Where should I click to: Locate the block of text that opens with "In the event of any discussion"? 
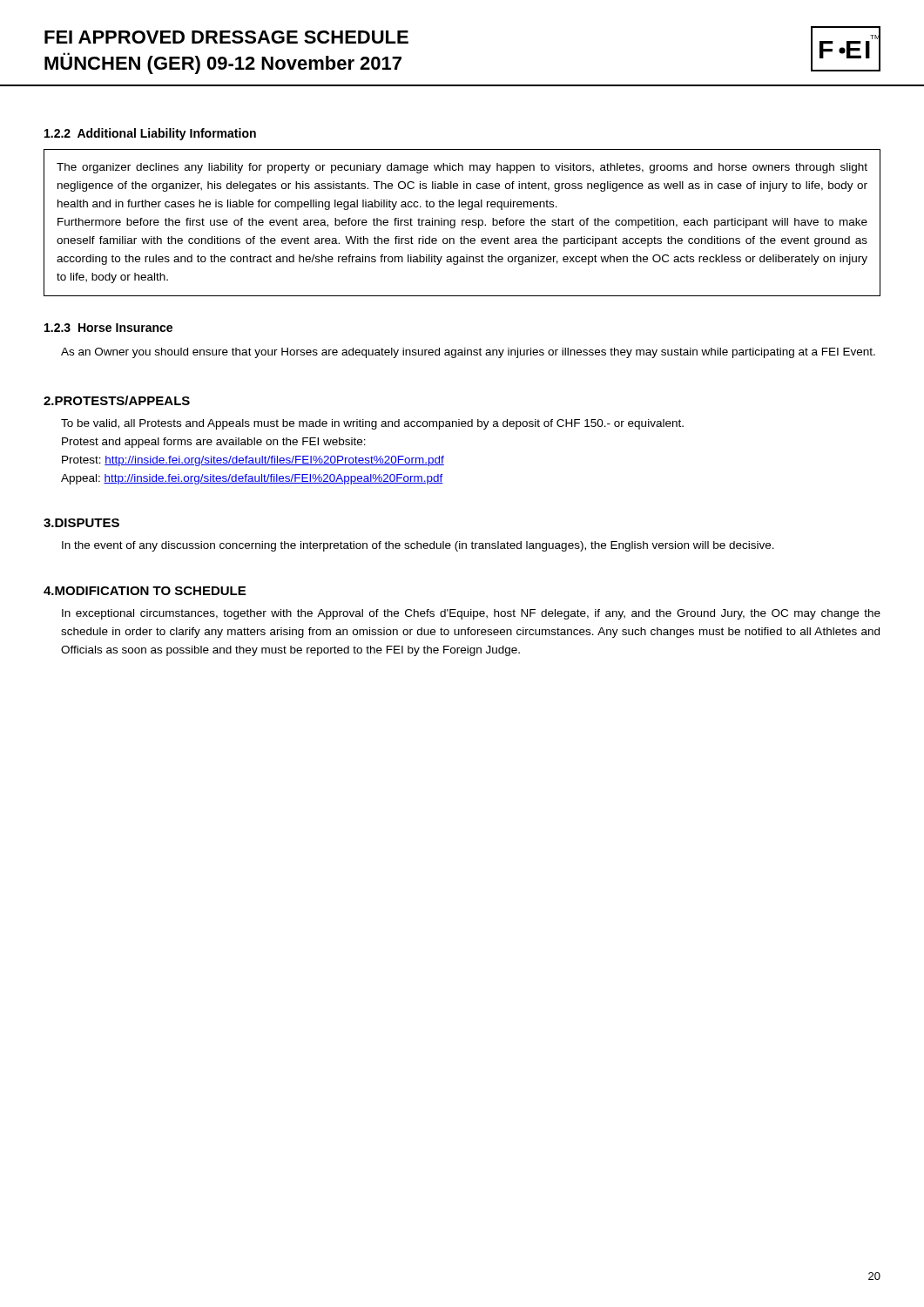pos(418,545)
